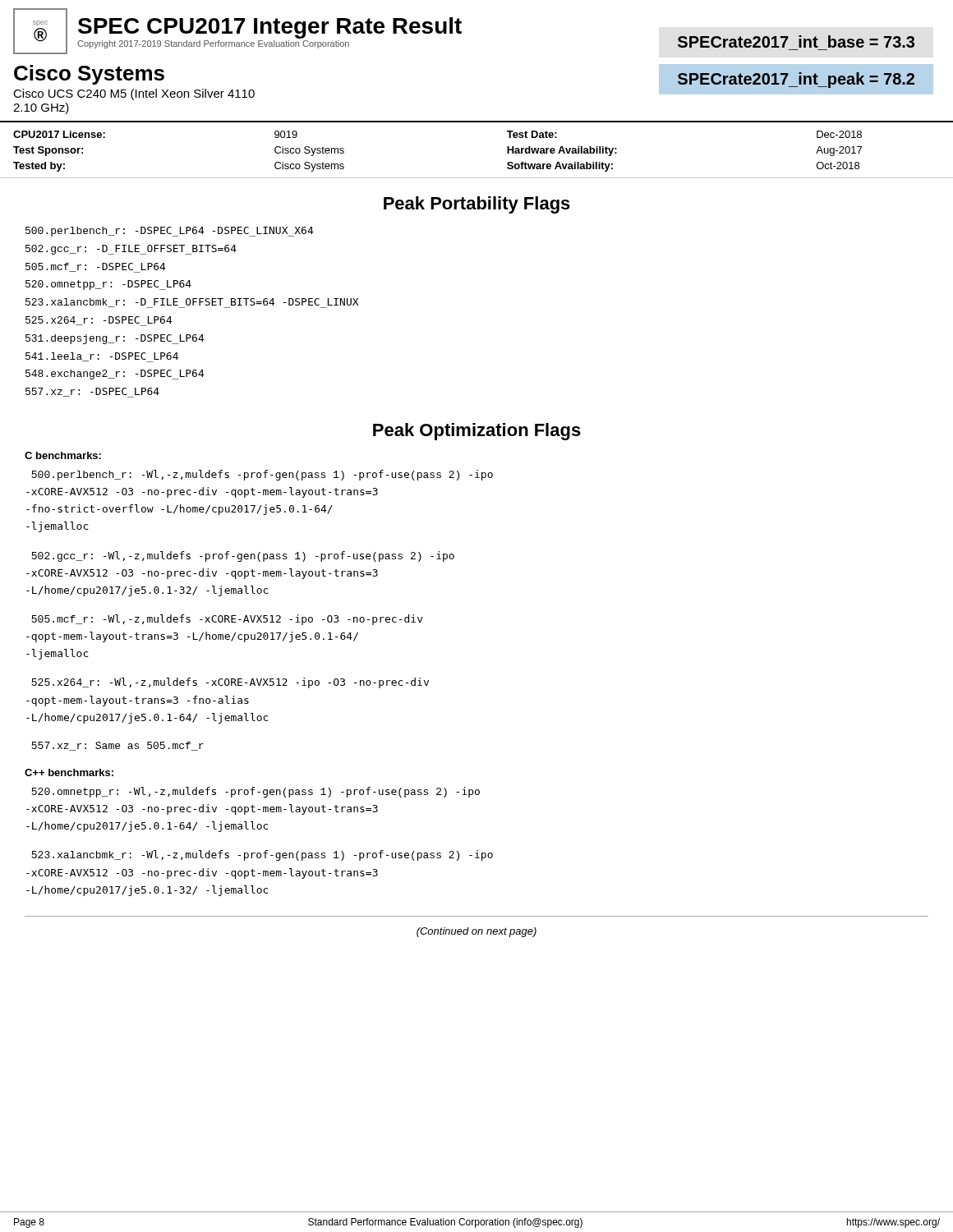Viewport: 953px width, 1232px height.
Task: Click on the element starting "perlbench_r: -Wl,-z,muldefs -prof-gen(pass 1) -prof-use(pass 2) -ipo"
Action: tap(259, 500)
